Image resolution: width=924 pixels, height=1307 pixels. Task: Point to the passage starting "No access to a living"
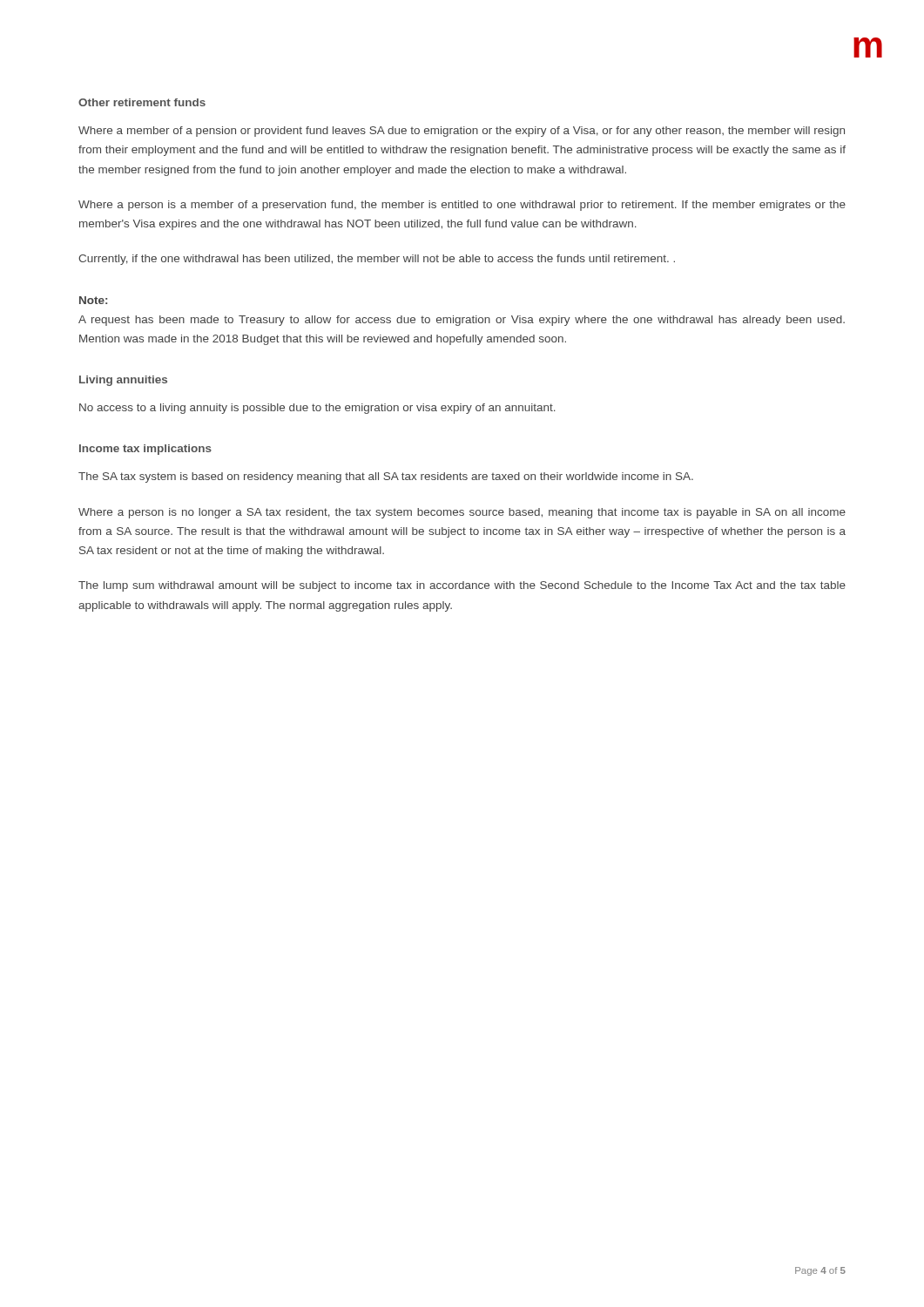[317, 408]
